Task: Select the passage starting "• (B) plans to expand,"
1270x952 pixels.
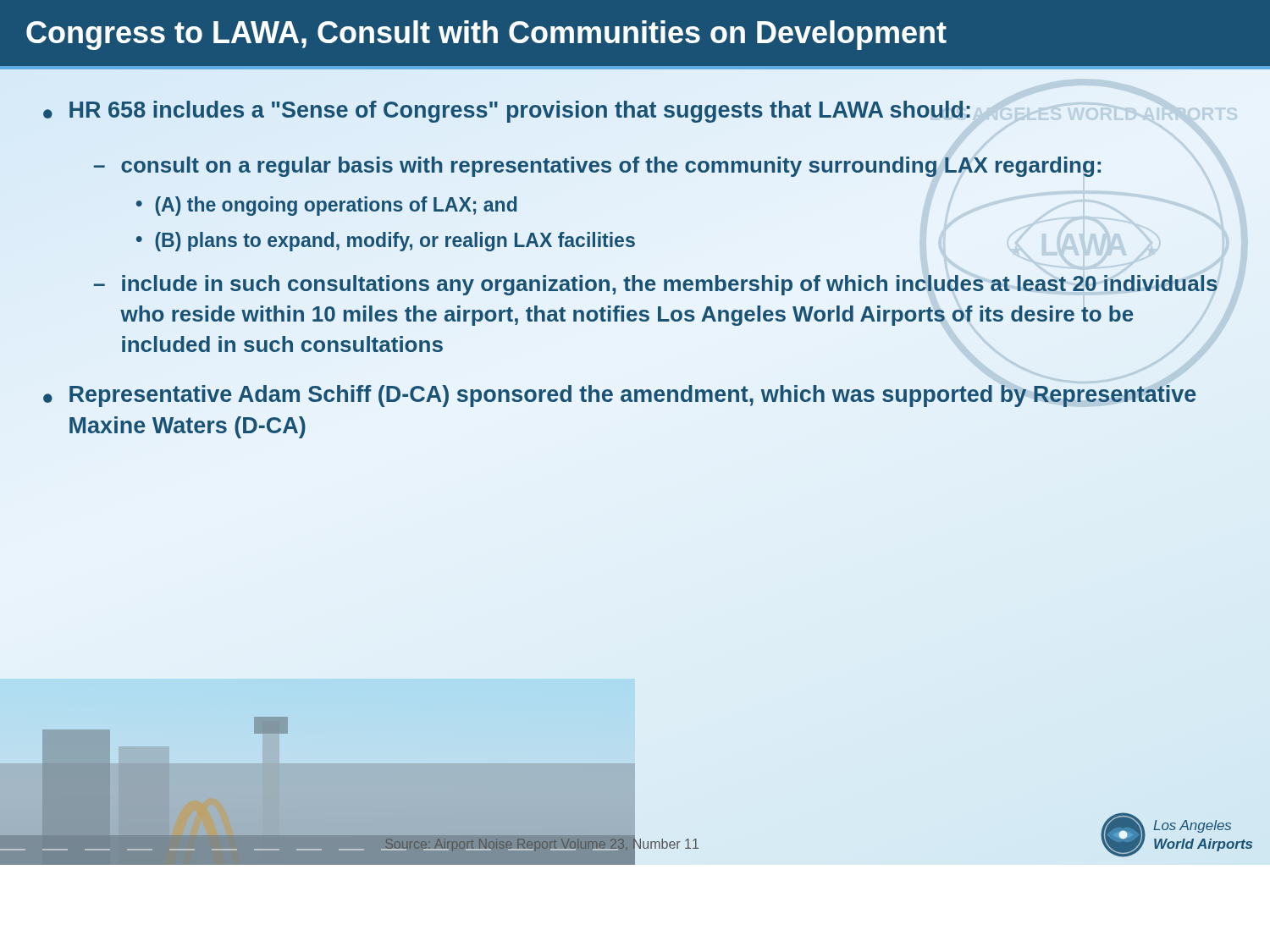Action: (386, 240)
